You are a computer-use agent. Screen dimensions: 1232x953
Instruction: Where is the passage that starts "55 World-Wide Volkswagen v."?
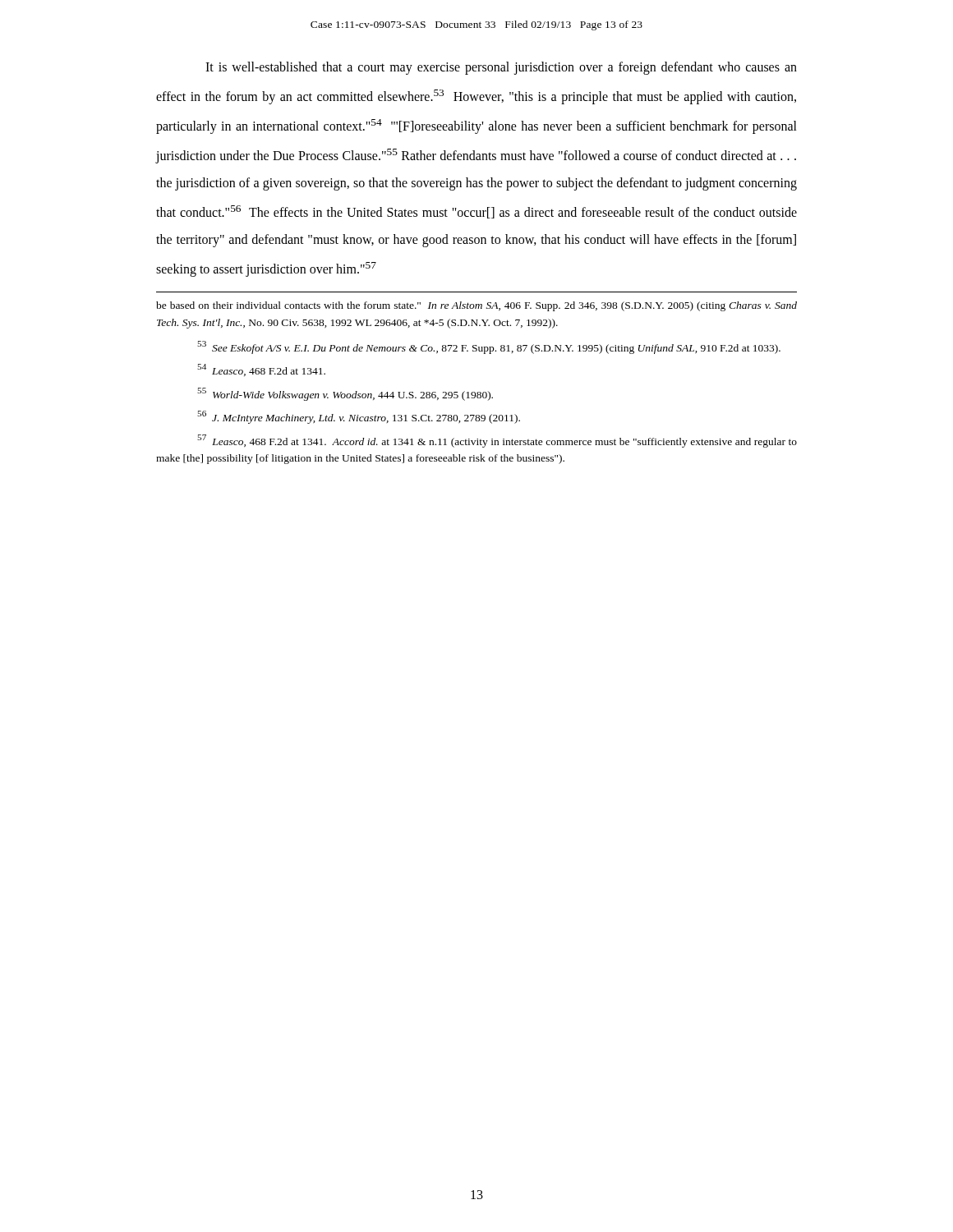pyautogui.click(x=345, y=393)
